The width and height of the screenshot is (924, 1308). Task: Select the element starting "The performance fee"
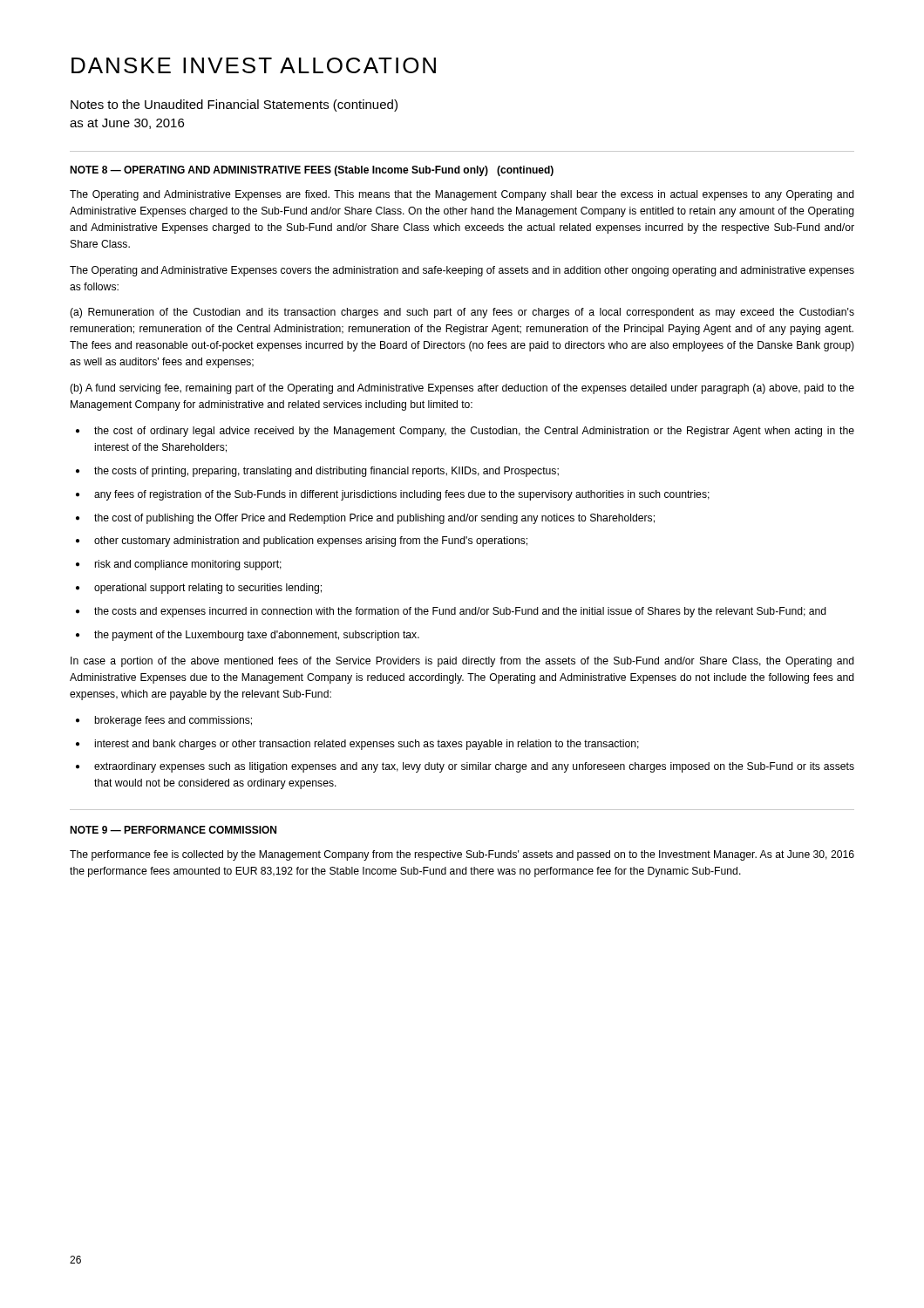click(462, 863)
